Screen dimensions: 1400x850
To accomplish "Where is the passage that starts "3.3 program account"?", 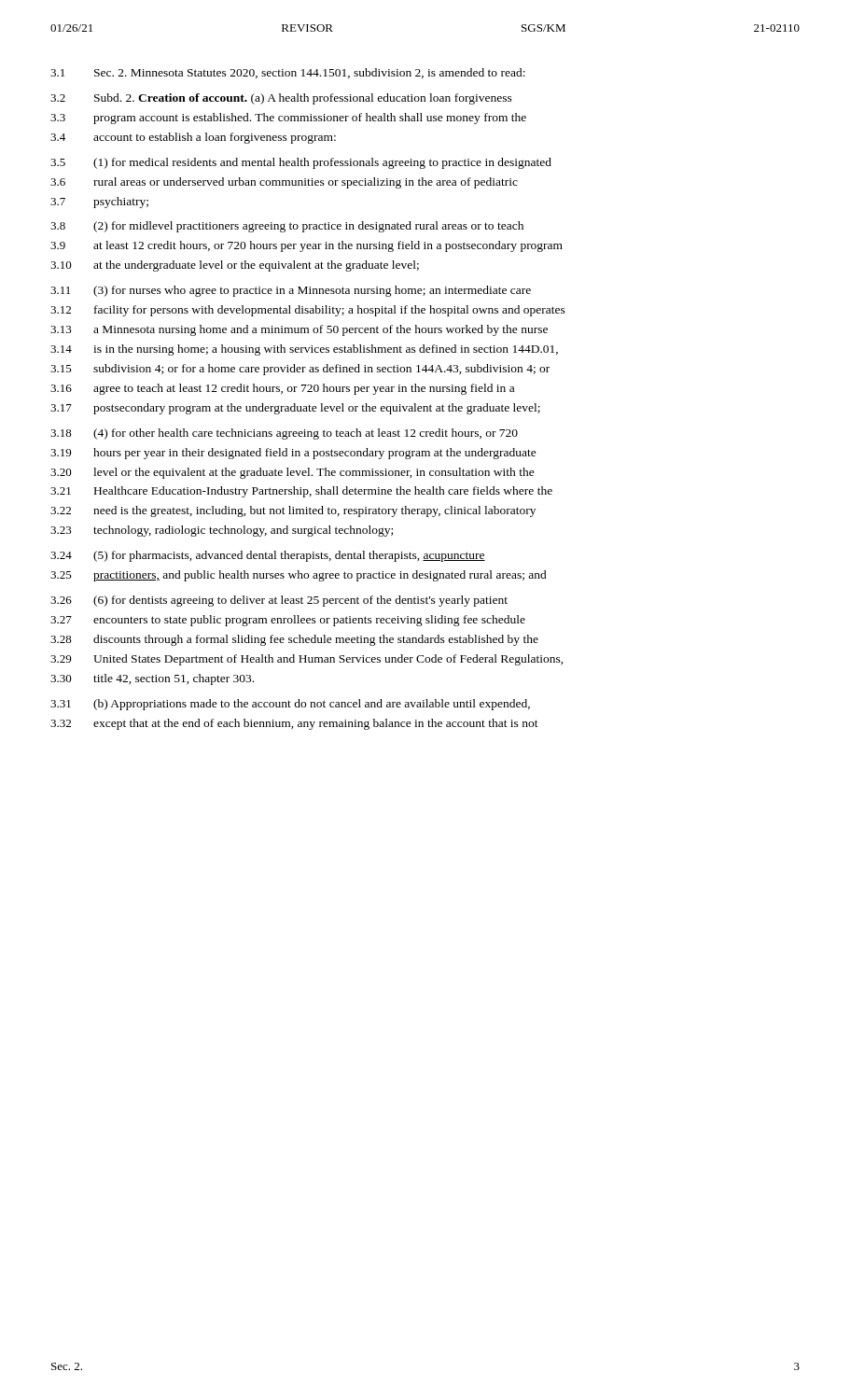I will point(425,118).
